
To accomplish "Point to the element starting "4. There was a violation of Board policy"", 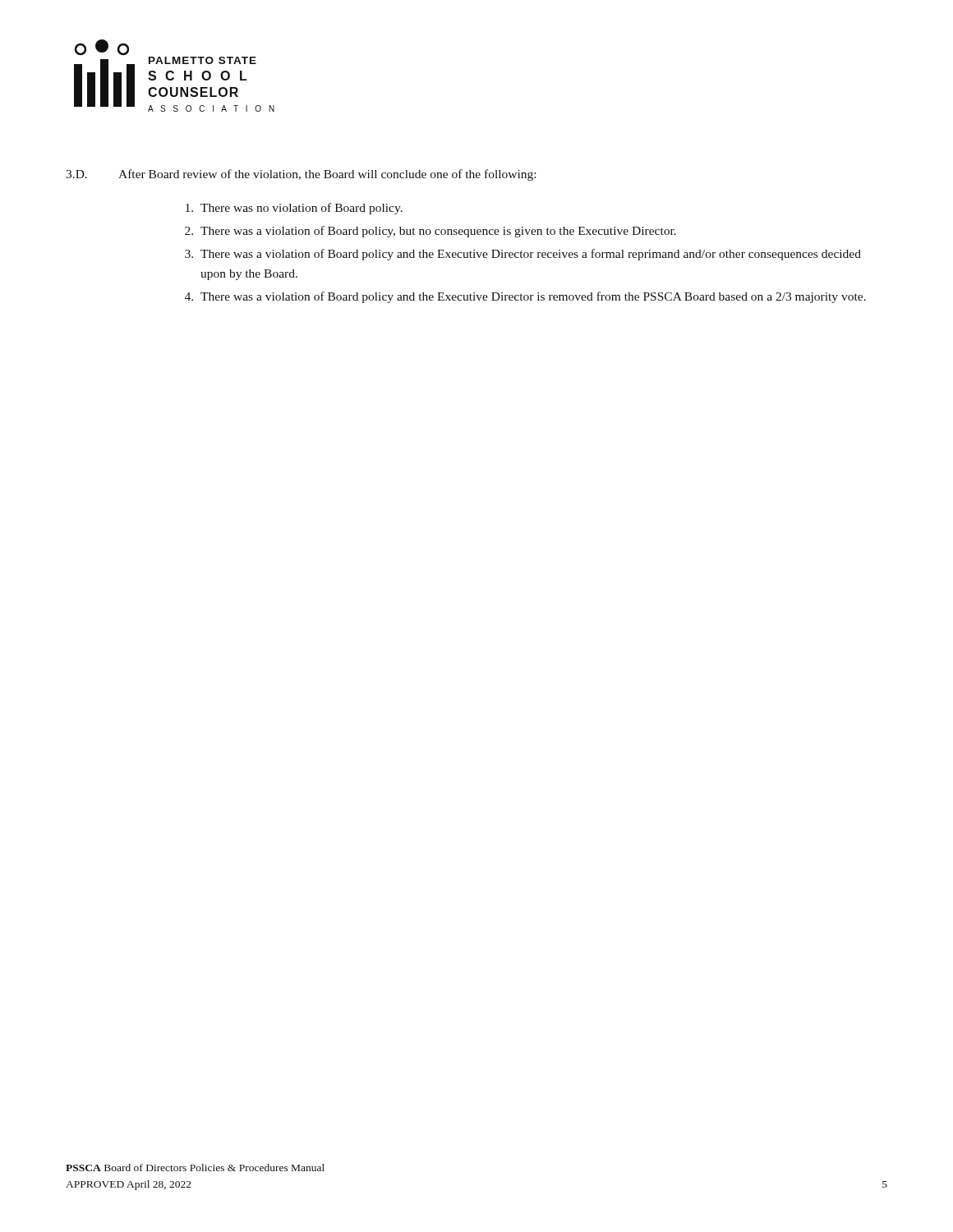I will pos(529,297).
